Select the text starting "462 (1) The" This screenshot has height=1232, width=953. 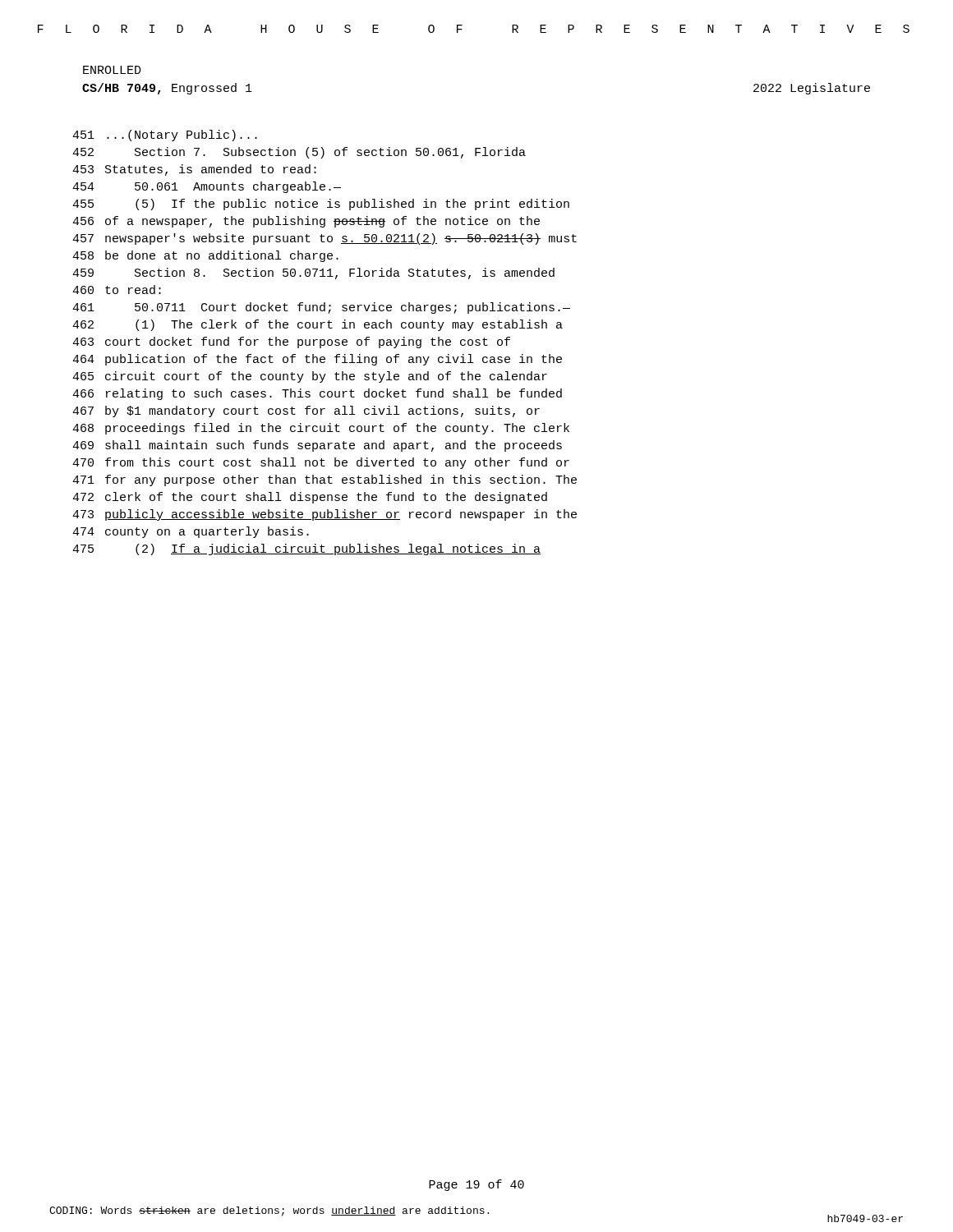pyautogui.click(x=476, y=326)
